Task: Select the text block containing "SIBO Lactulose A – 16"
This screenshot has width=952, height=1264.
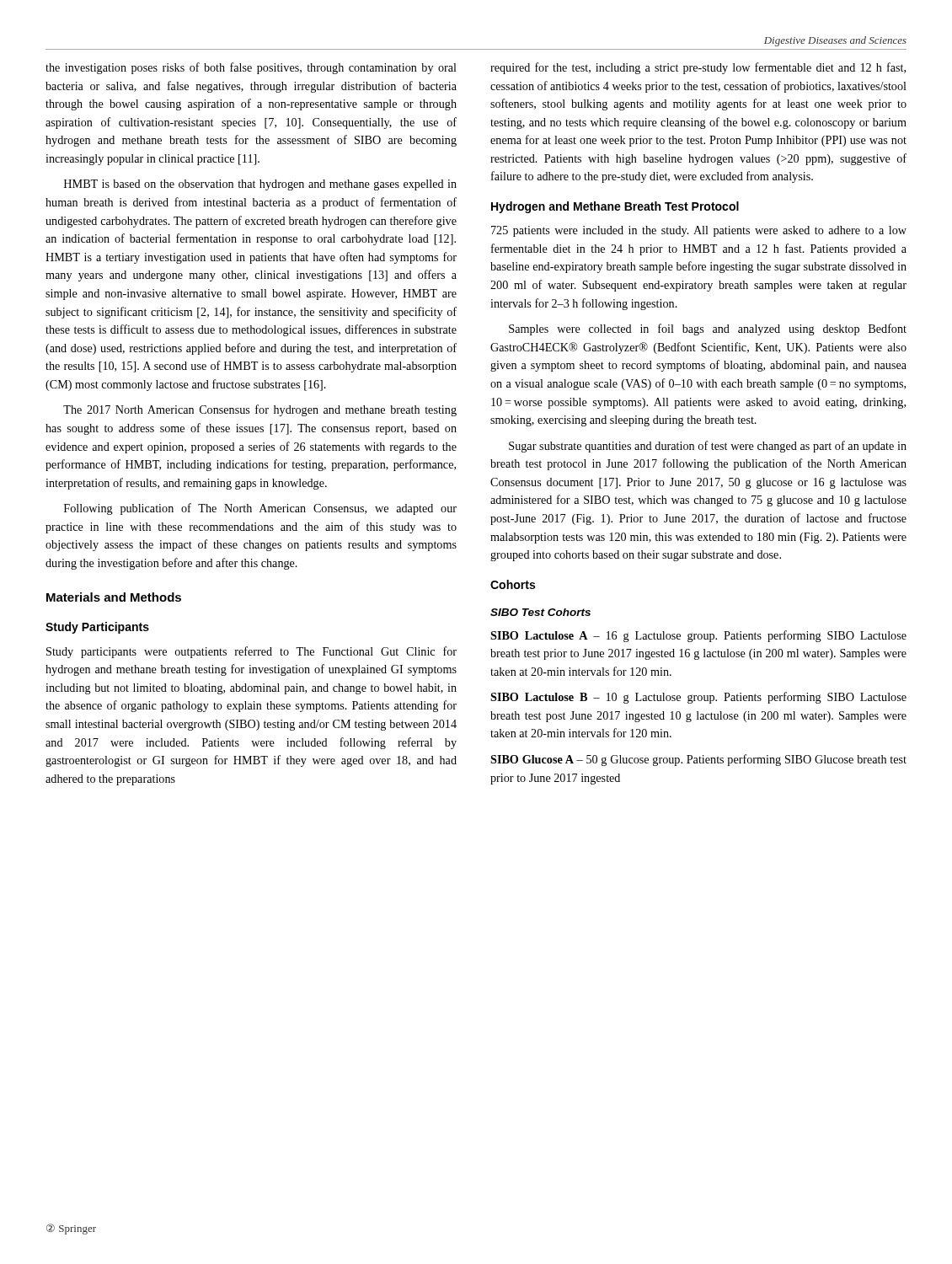Action: tap(698, 654)
